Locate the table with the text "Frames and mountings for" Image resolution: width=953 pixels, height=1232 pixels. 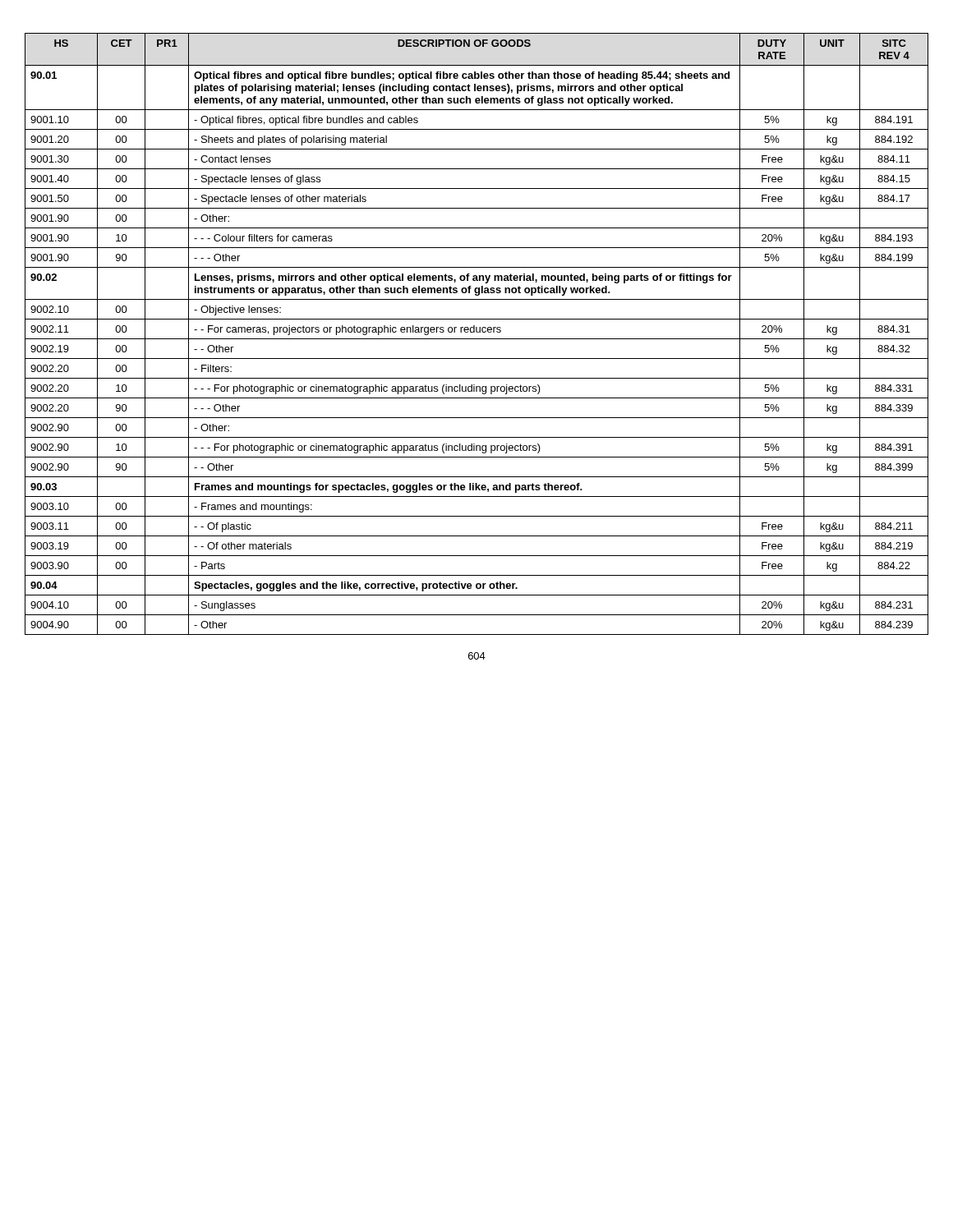pyautogui.click(x=476, y=334)
